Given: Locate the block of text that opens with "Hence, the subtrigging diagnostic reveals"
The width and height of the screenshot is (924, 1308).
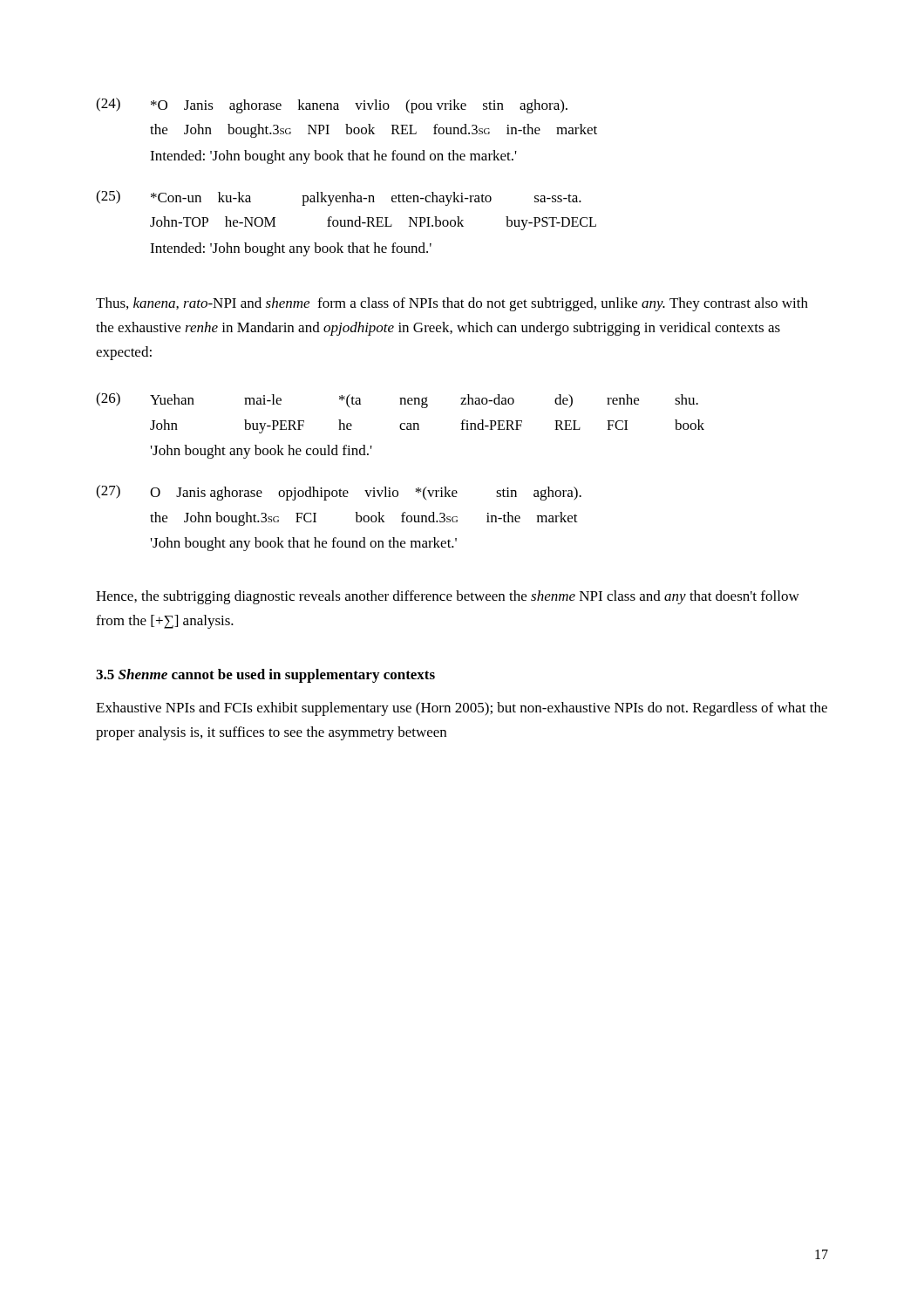Looking at the screenshot, I should (x=447, y=608).
